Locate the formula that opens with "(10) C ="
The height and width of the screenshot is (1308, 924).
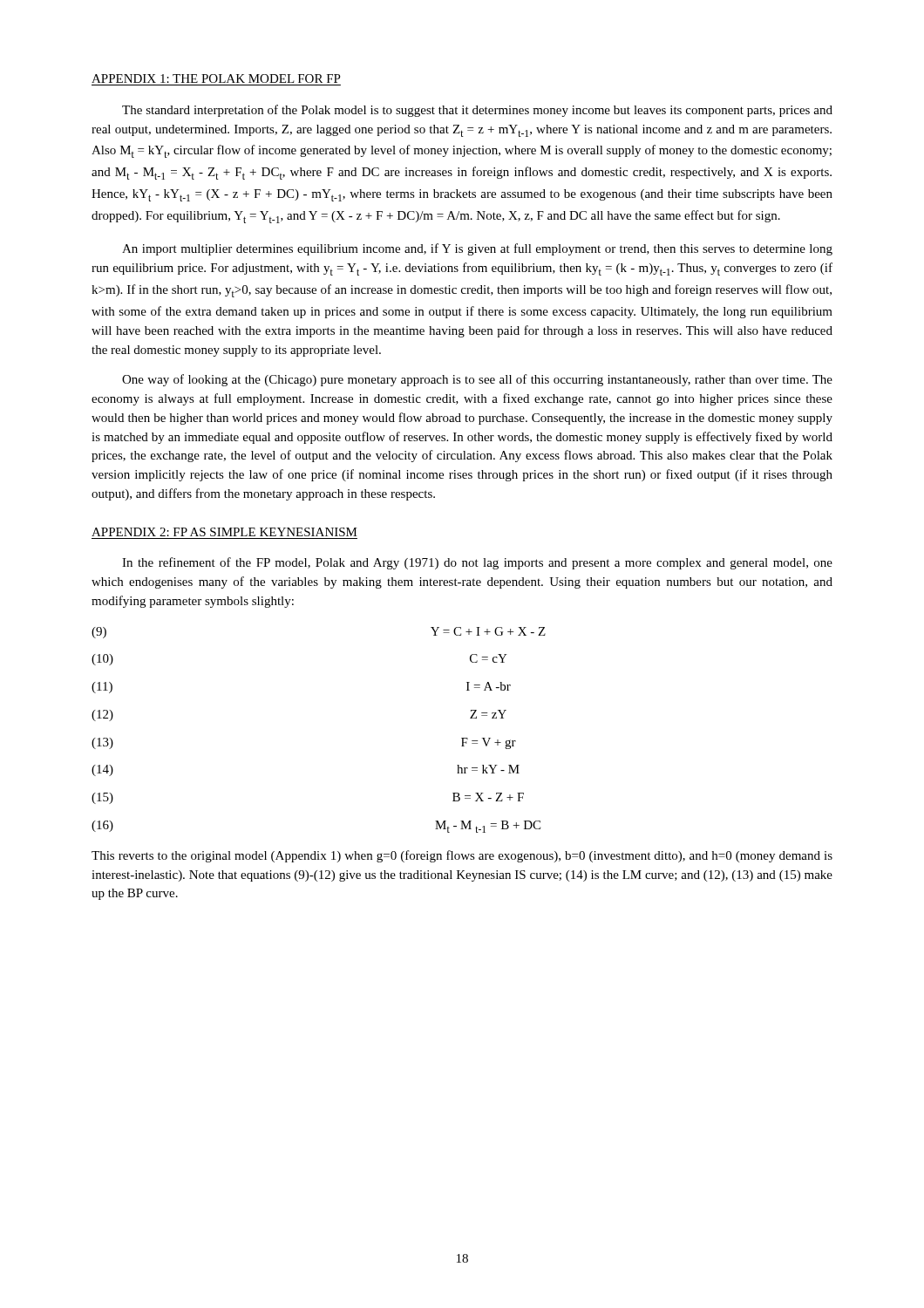462,659
